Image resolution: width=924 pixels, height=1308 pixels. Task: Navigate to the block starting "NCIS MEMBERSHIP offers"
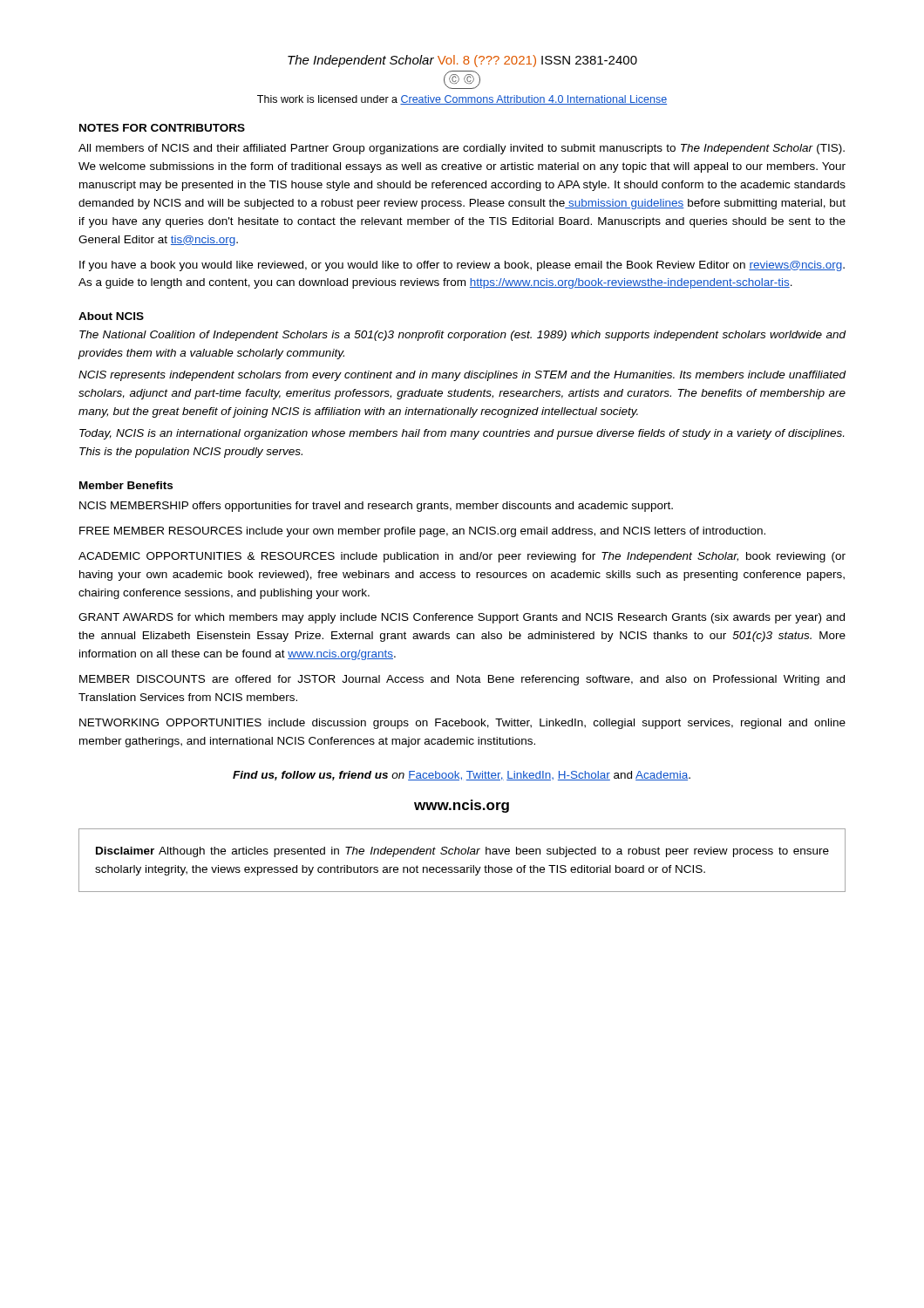(x=376, y=505)
